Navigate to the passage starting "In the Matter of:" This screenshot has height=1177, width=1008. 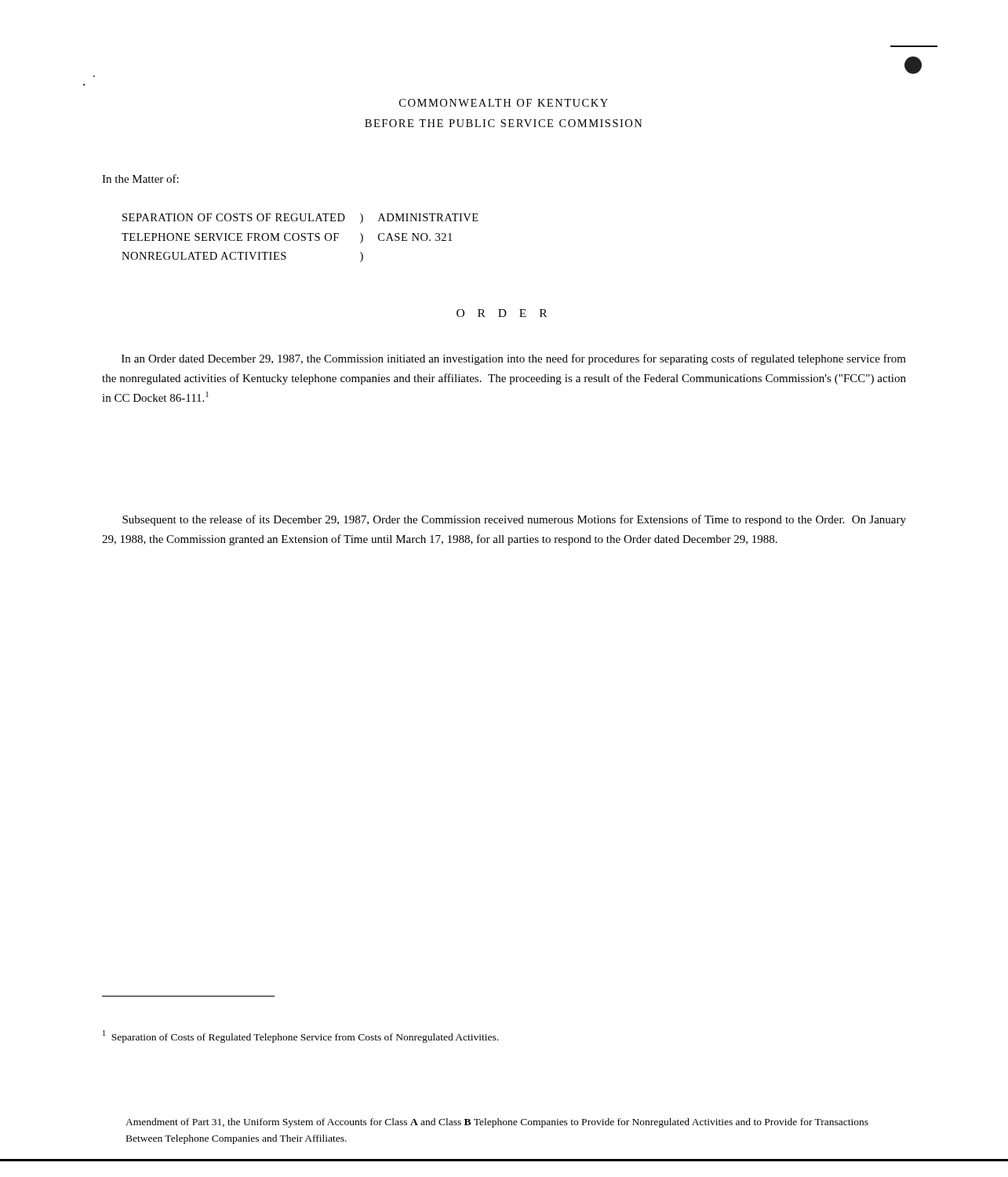[x=141, y=179]
